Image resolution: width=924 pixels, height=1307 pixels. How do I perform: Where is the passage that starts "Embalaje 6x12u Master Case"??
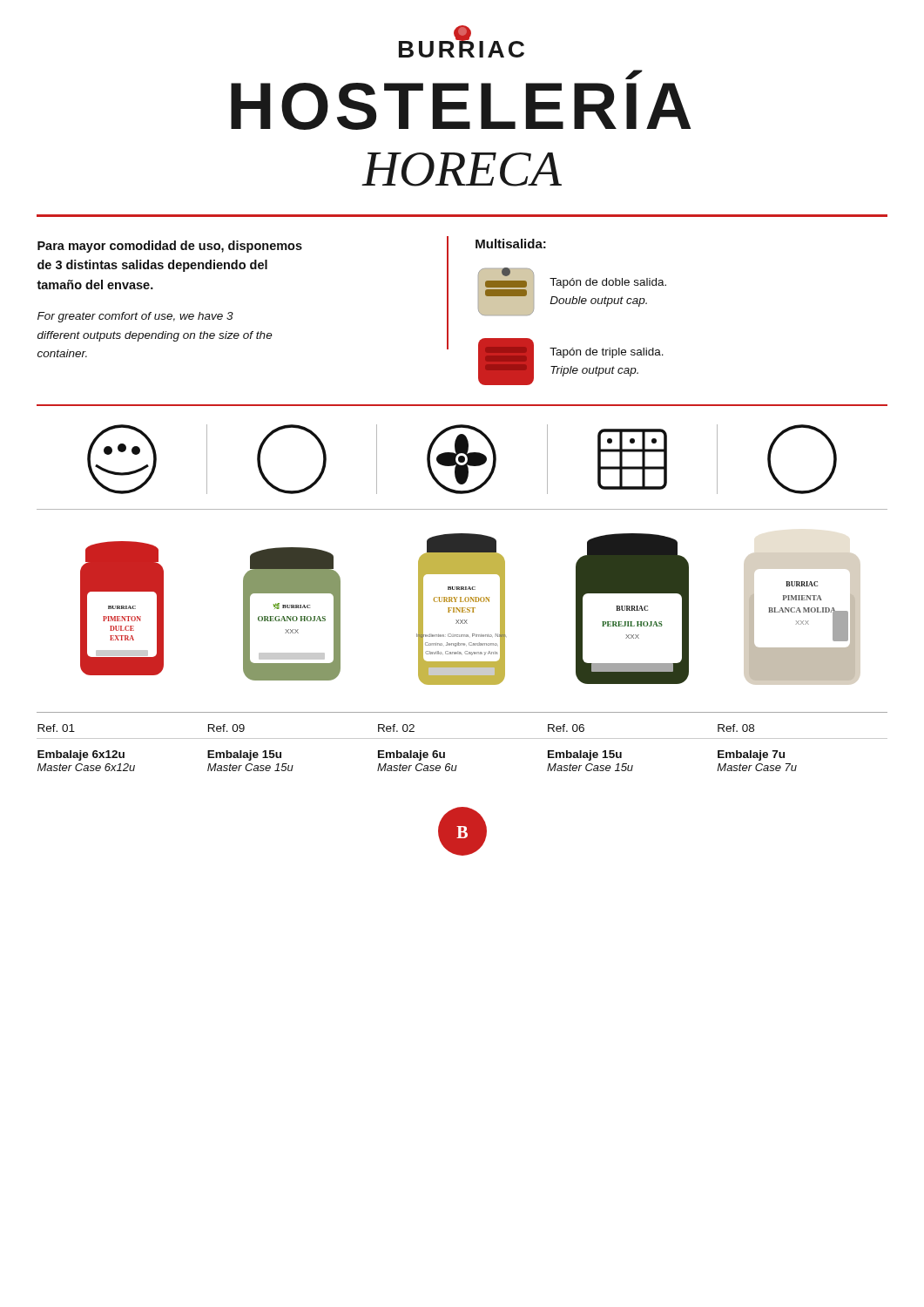tap(462, 761)
